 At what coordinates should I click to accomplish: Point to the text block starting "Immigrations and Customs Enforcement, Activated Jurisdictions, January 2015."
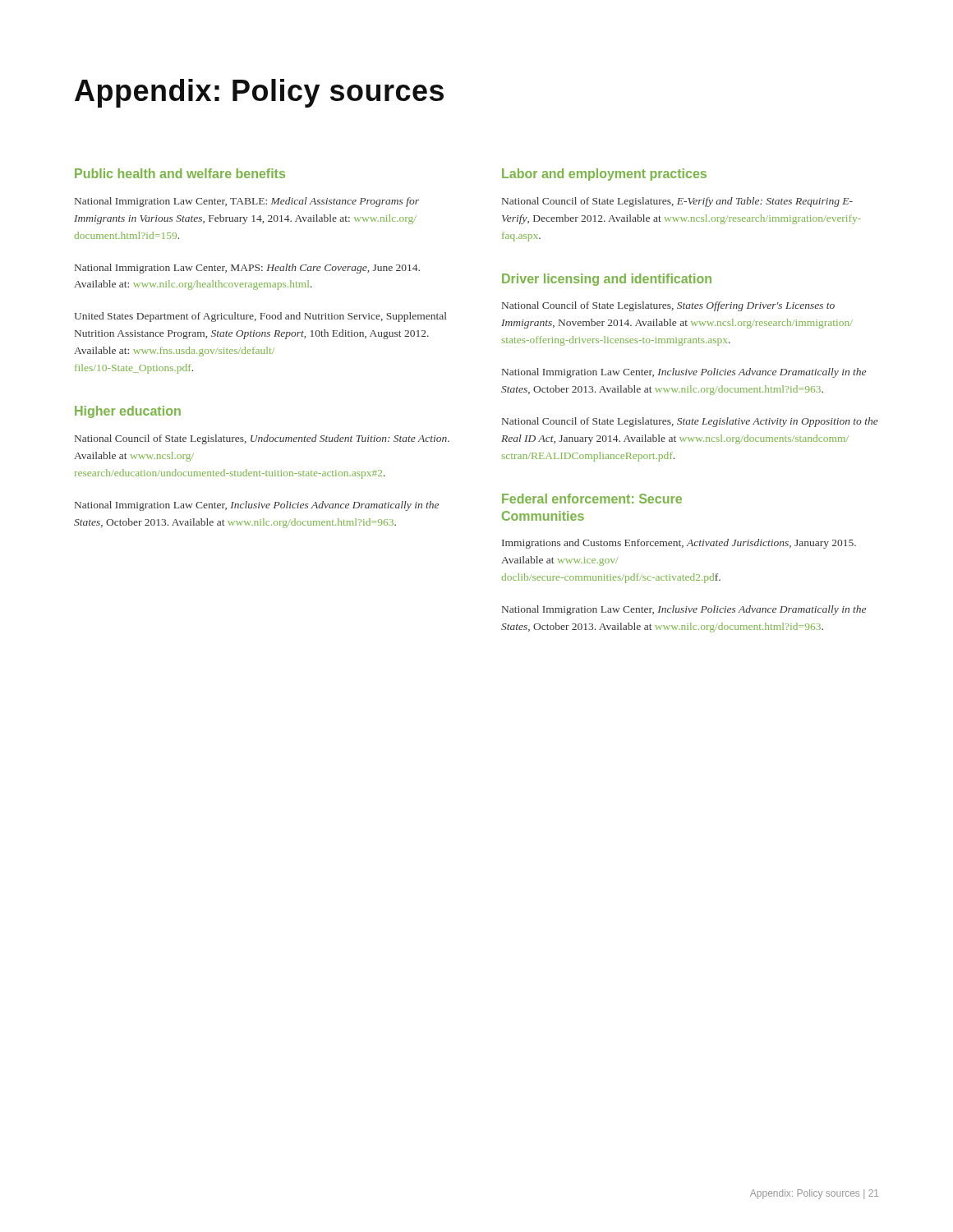click(x=679, y=544)
